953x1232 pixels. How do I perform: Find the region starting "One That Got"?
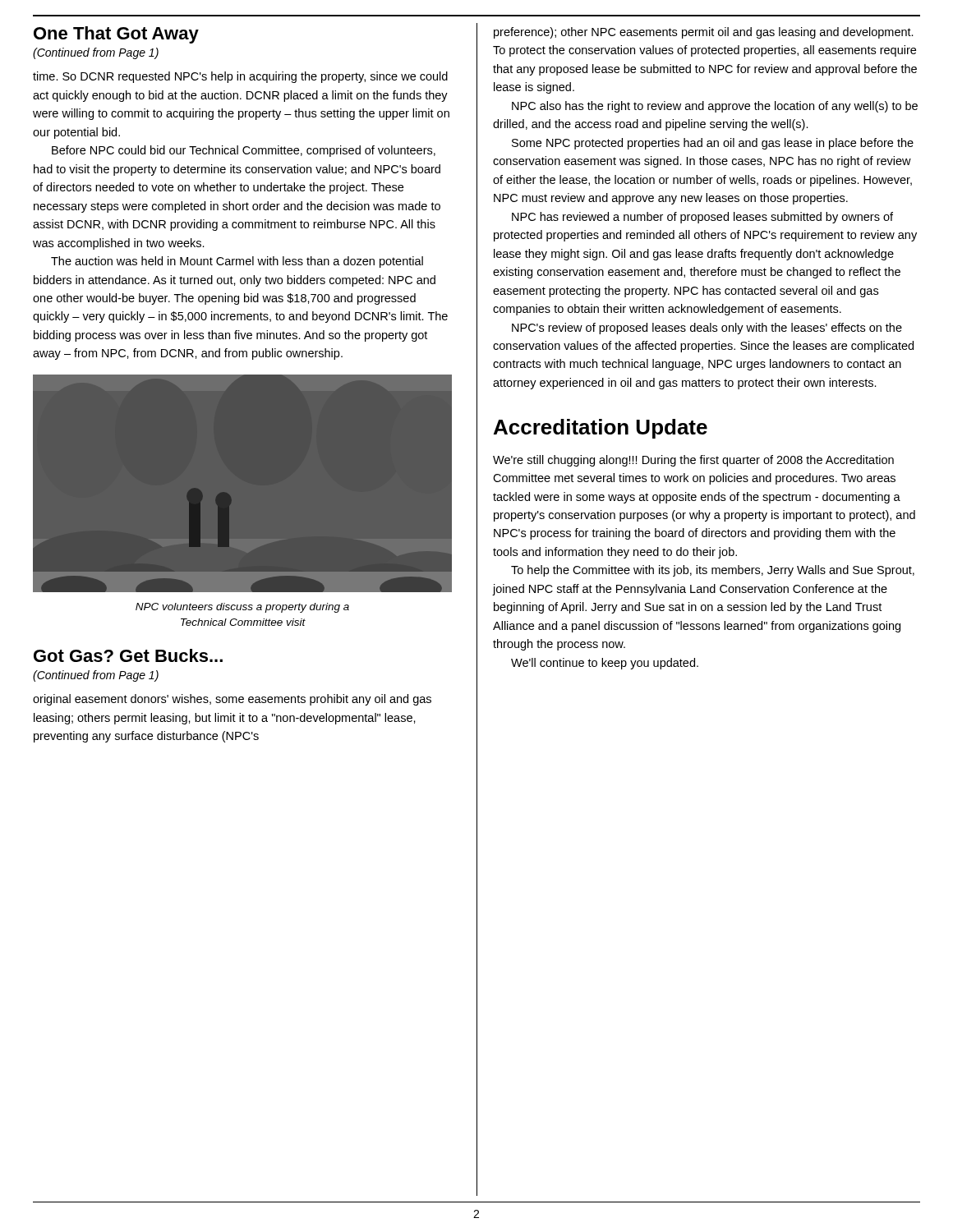116,35
